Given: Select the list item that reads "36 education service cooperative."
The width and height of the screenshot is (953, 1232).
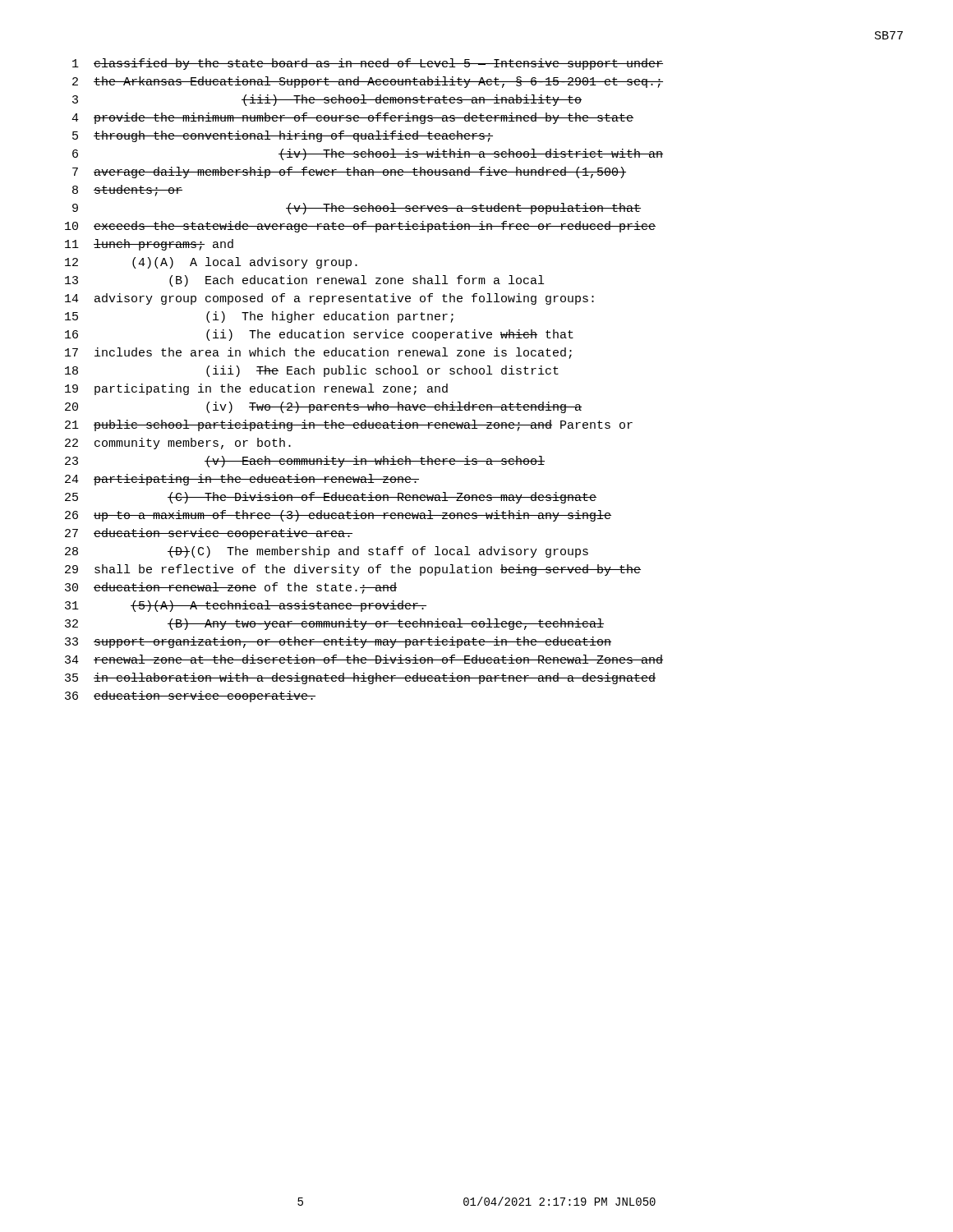Looking at the screenshot, I should [190, 696].
